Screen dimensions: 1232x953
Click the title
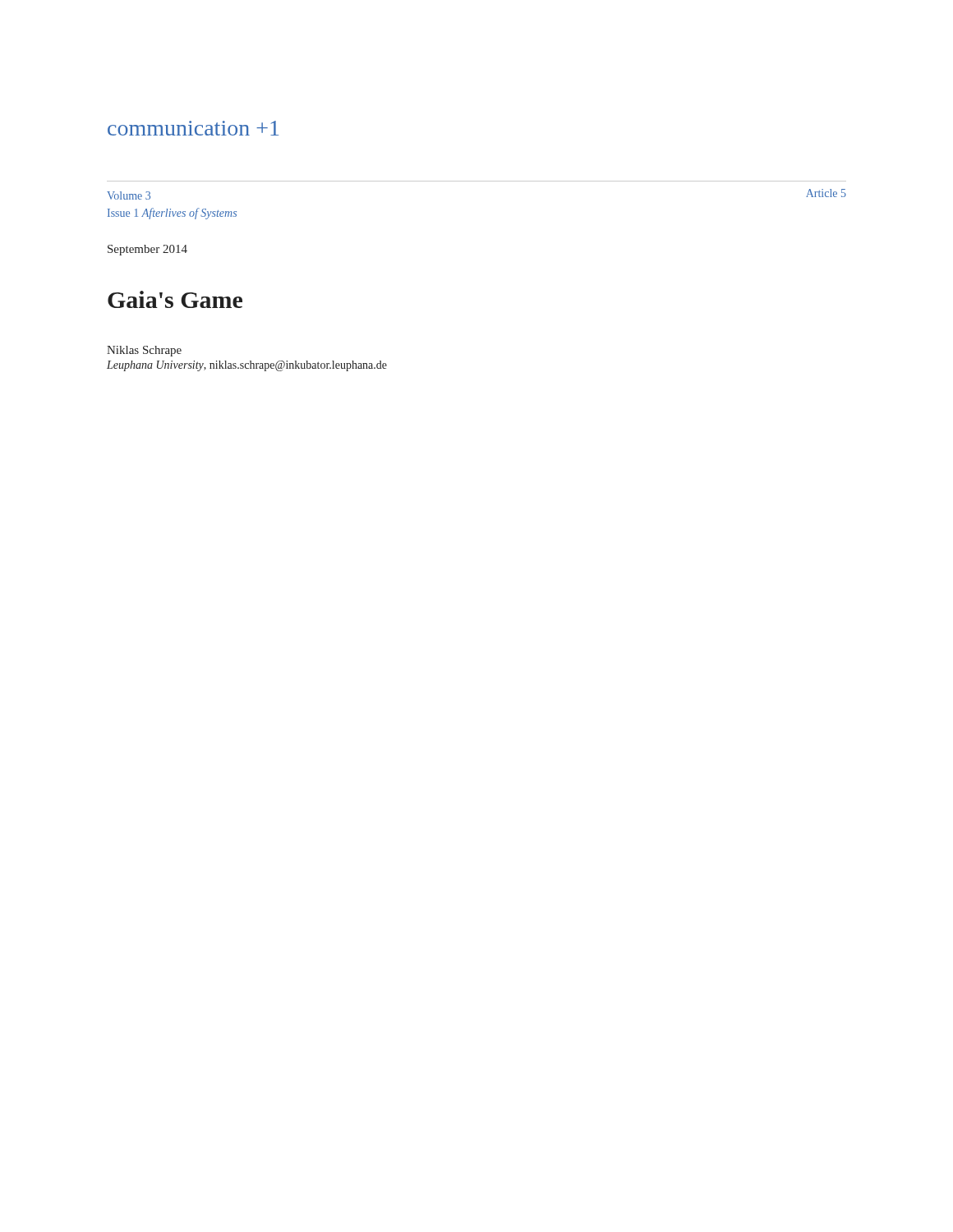click(194, 128)
